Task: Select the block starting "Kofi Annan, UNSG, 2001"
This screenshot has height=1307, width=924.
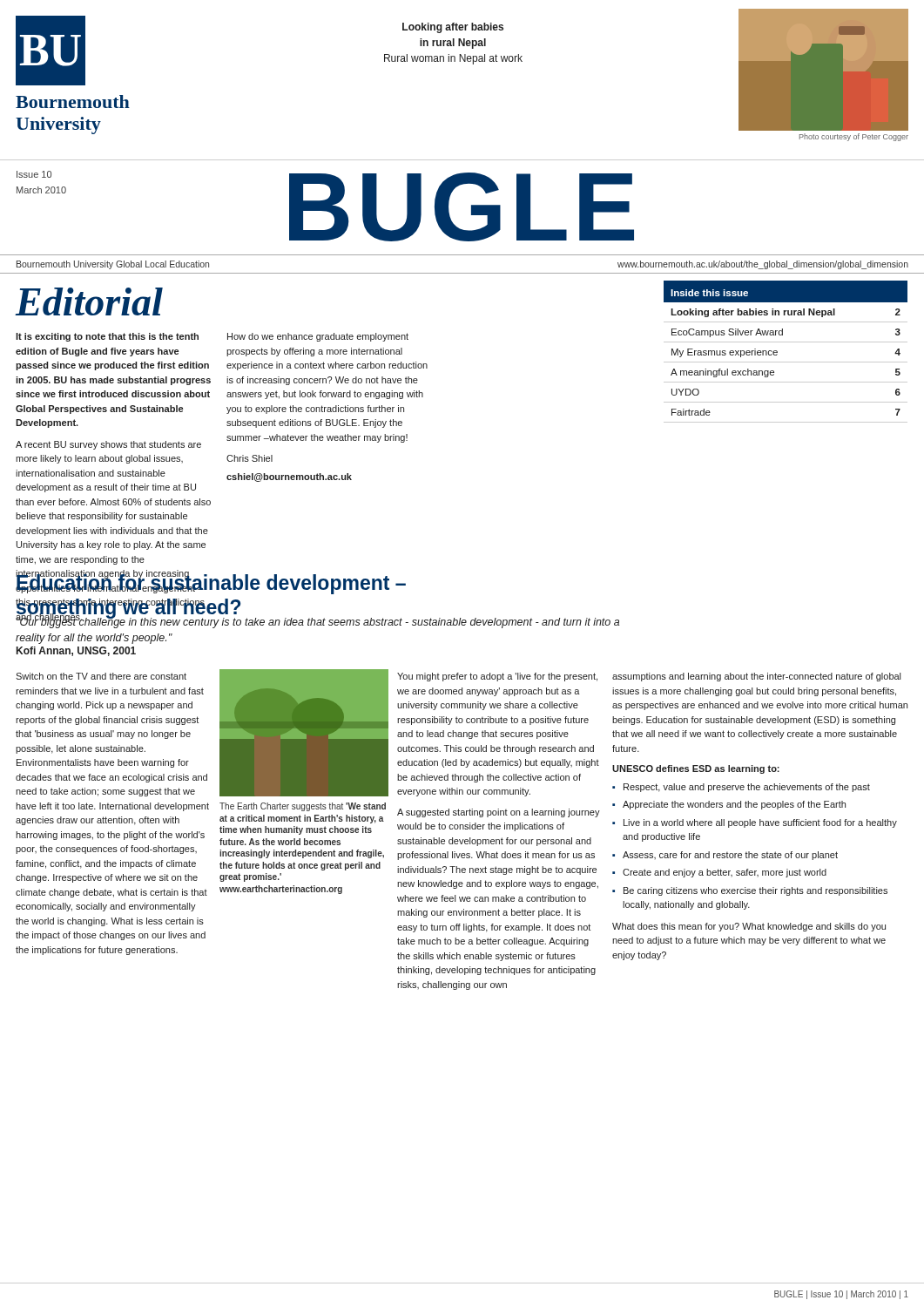Action: pos(76,651)
